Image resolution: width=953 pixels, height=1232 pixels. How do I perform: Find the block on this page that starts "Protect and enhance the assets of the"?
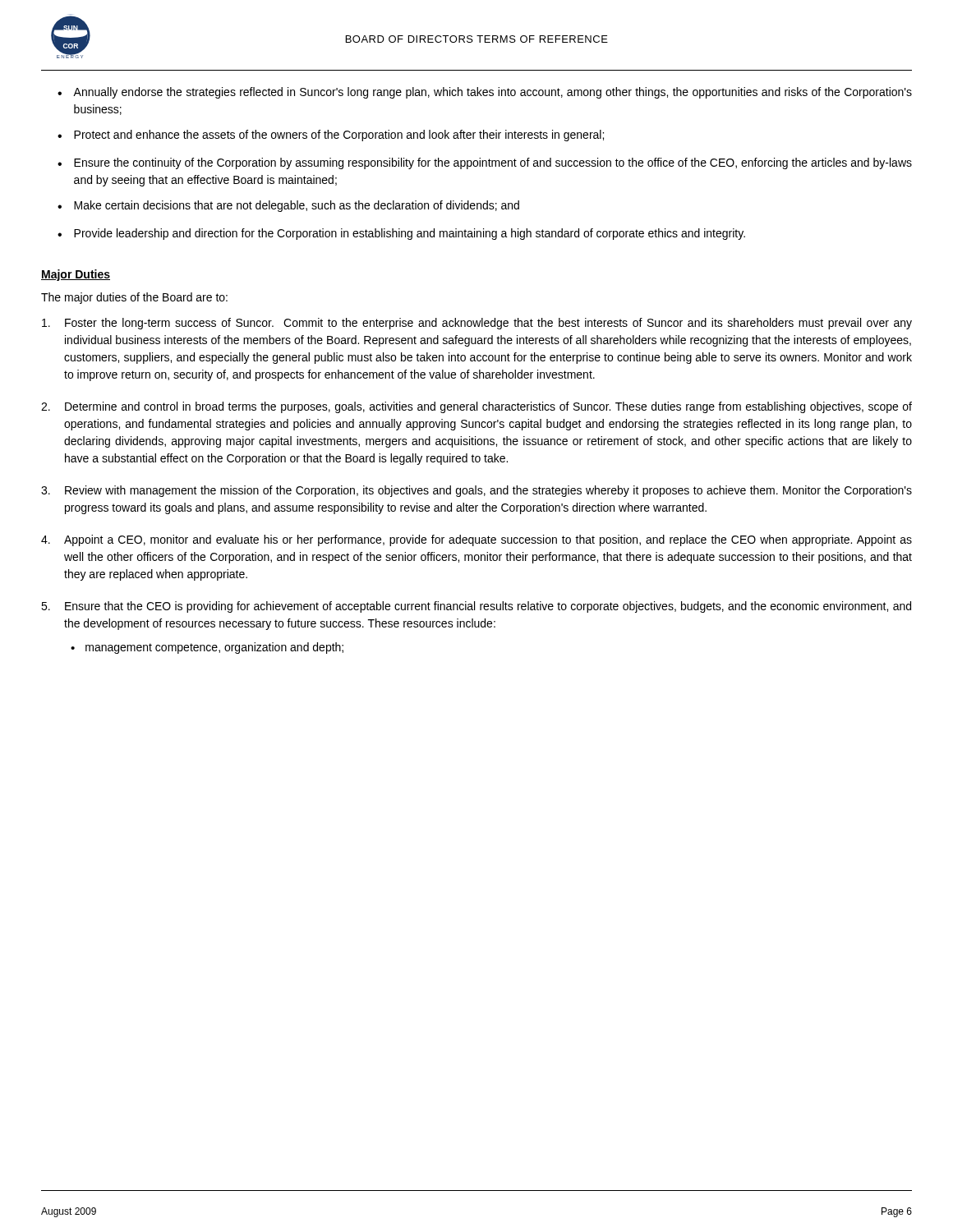pos(339,135)
